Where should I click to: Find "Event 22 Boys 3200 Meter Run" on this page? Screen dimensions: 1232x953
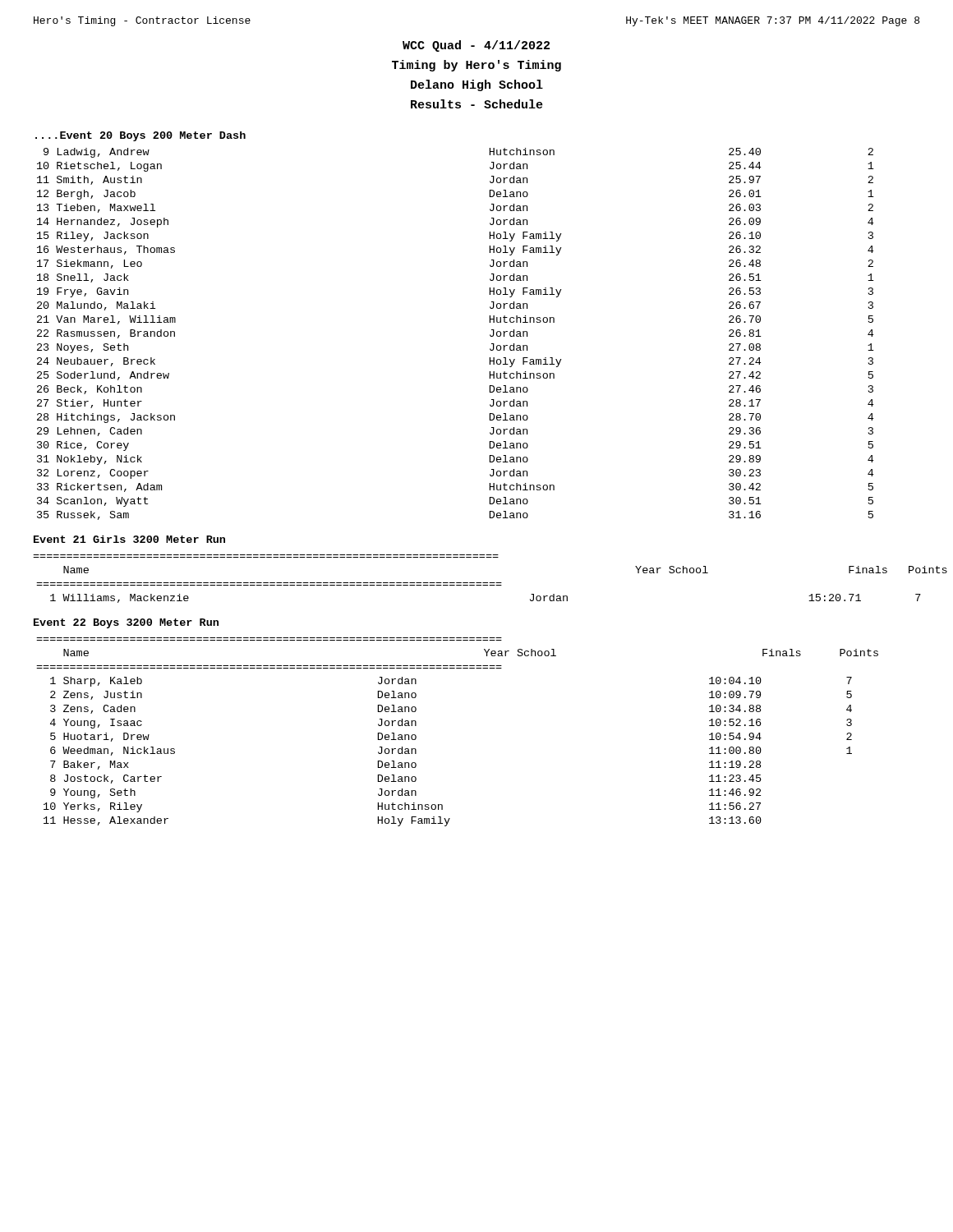(x=126, y=623)
